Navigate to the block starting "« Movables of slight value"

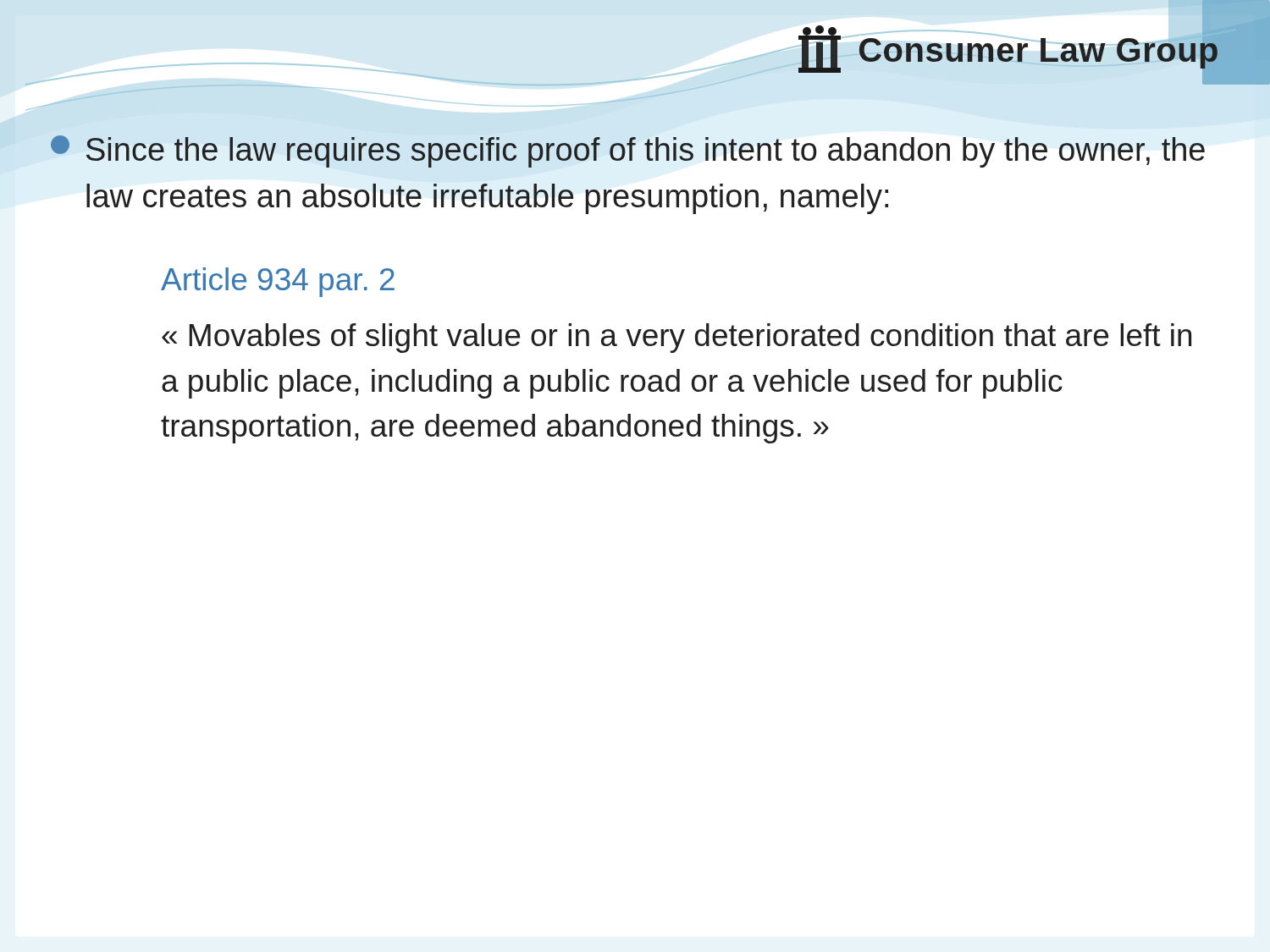point(677,381)
